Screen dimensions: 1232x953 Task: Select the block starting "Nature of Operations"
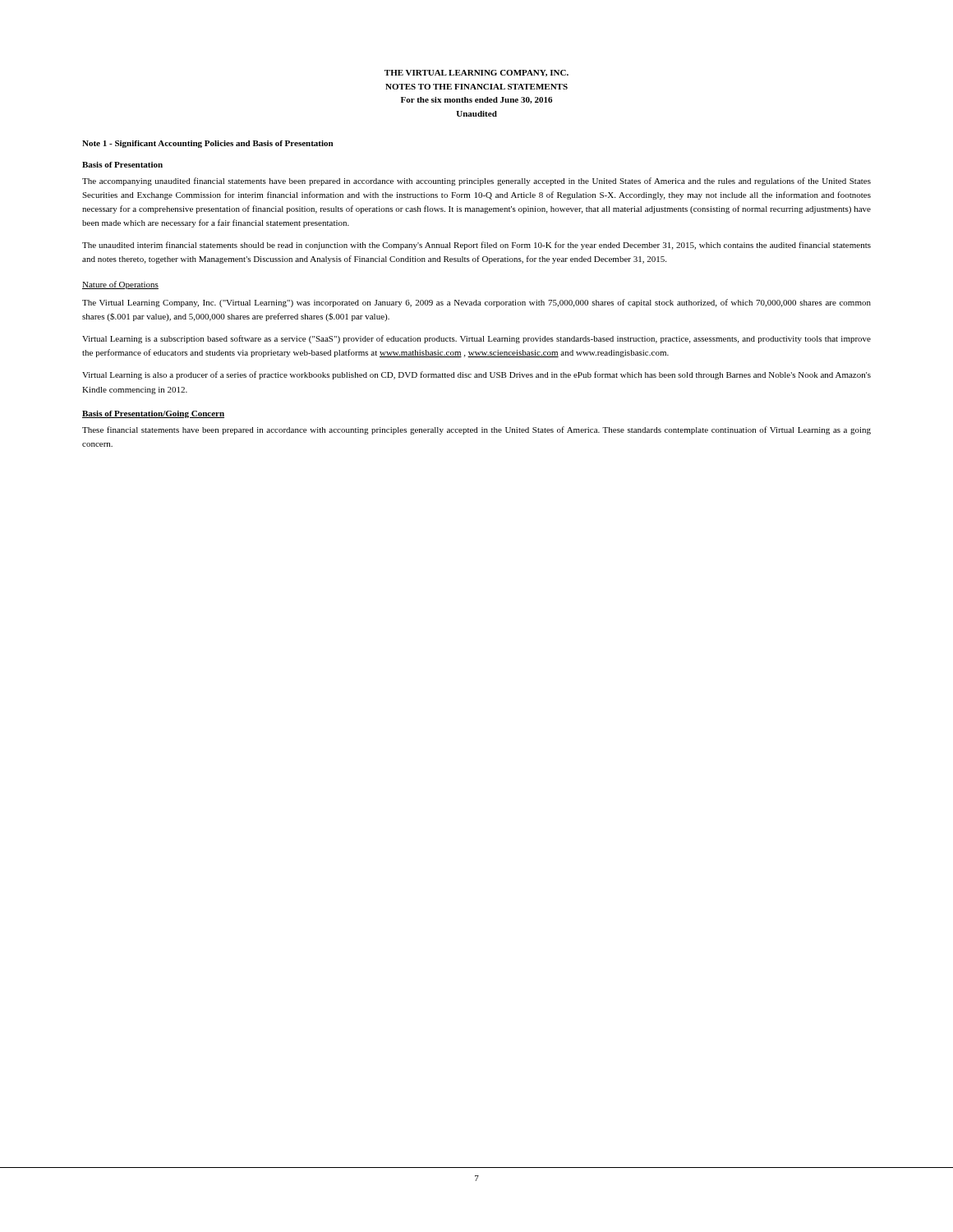pos(120,284)
